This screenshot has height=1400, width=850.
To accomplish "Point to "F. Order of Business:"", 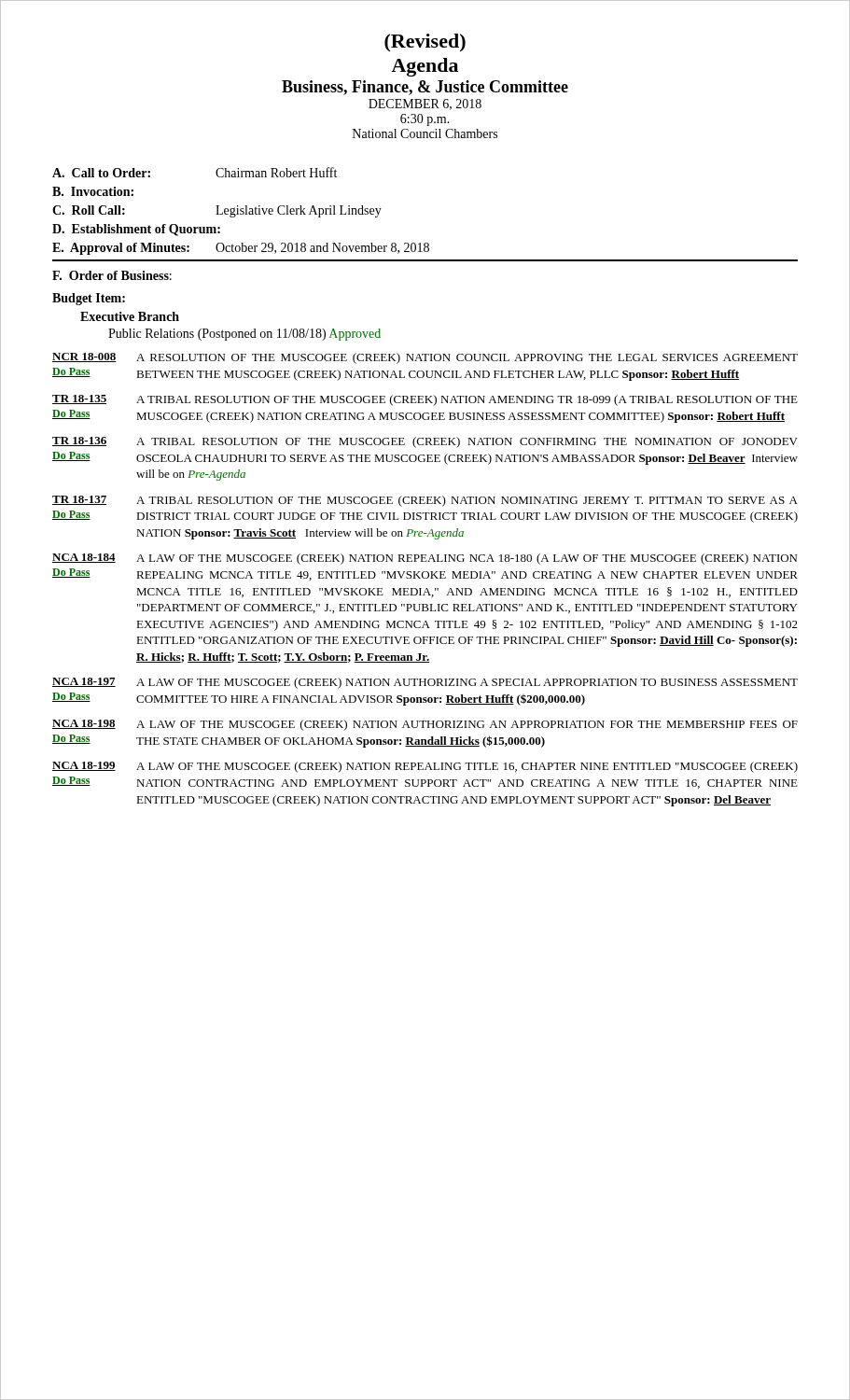I will click(112, 276).
